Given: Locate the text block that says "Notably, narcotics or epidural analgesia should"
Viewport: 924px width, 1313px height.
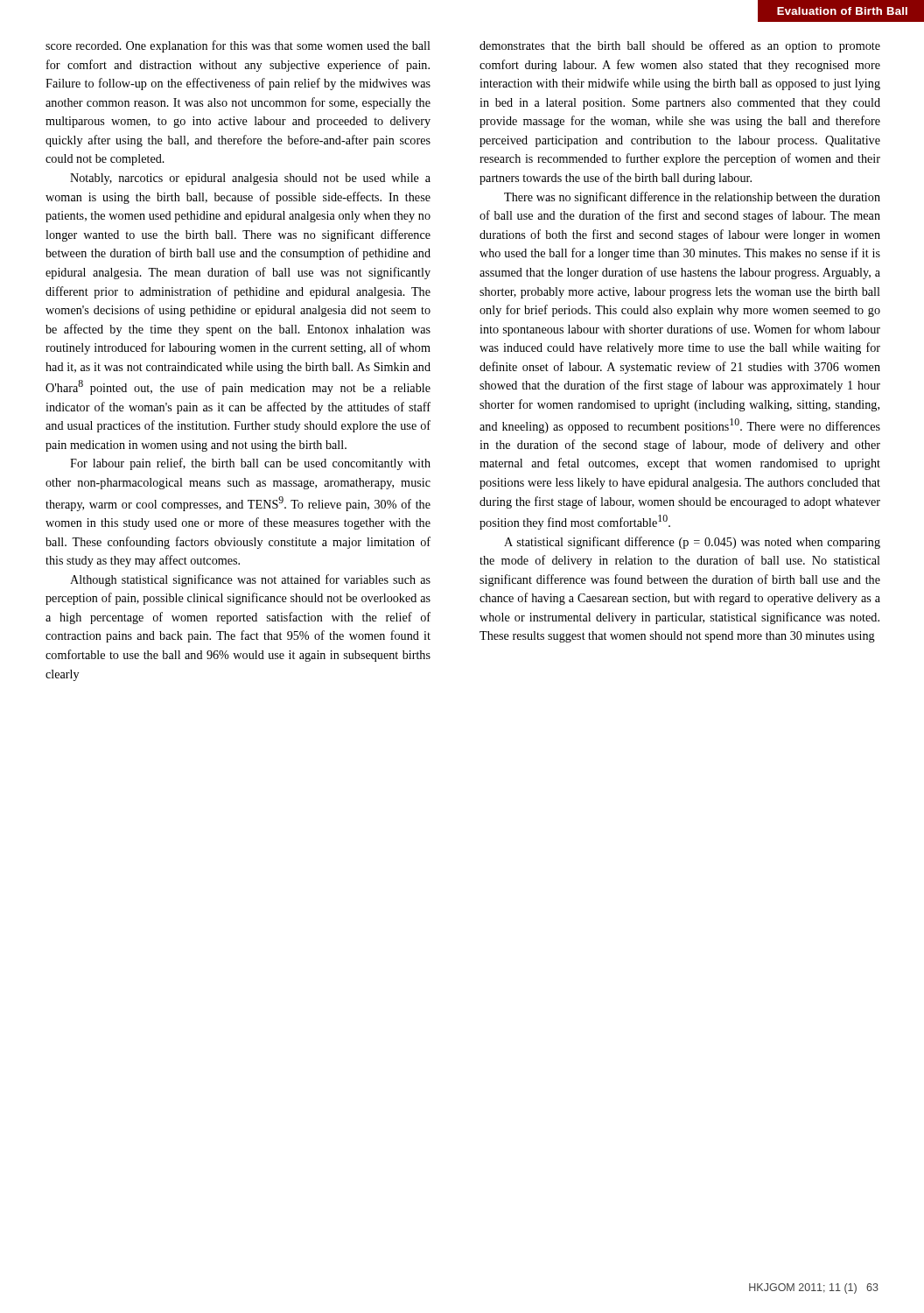Looking at the screenshot, I should click(238, 312).
